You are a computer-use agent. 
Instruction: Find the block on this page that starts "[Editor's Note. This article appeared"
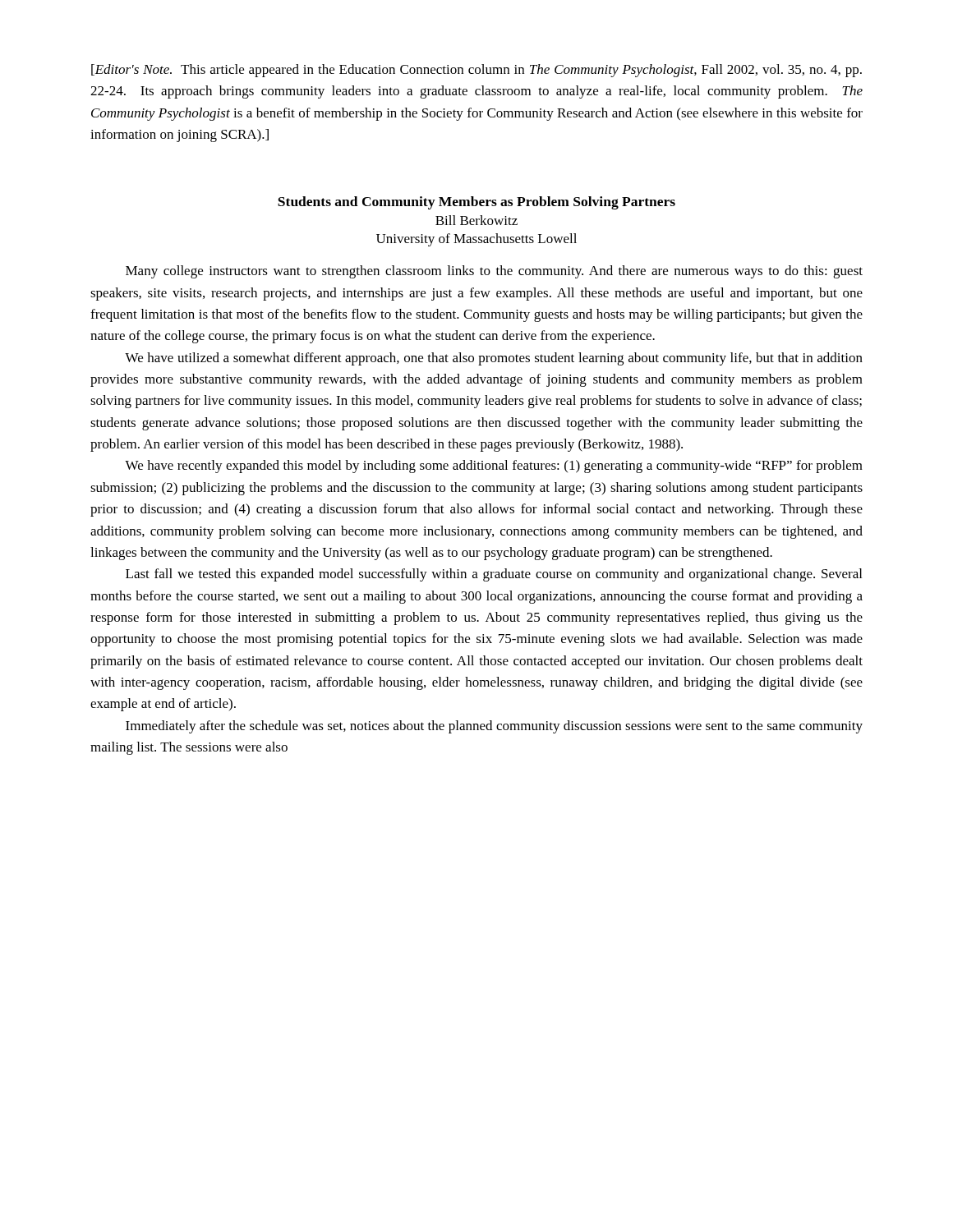[476, 102]
